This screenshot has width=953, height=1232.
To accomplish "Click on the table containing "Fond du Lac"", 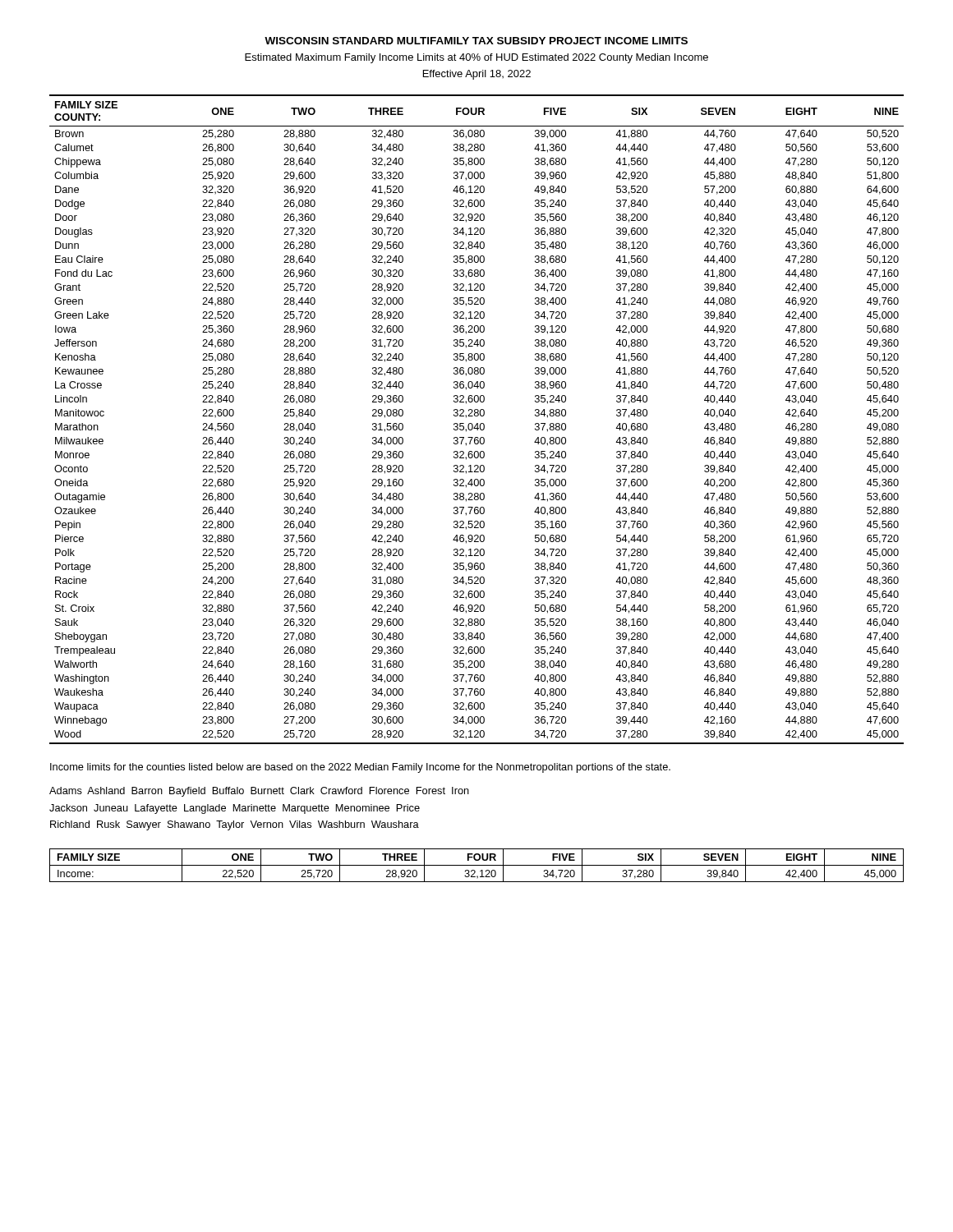I will [476, 419].
